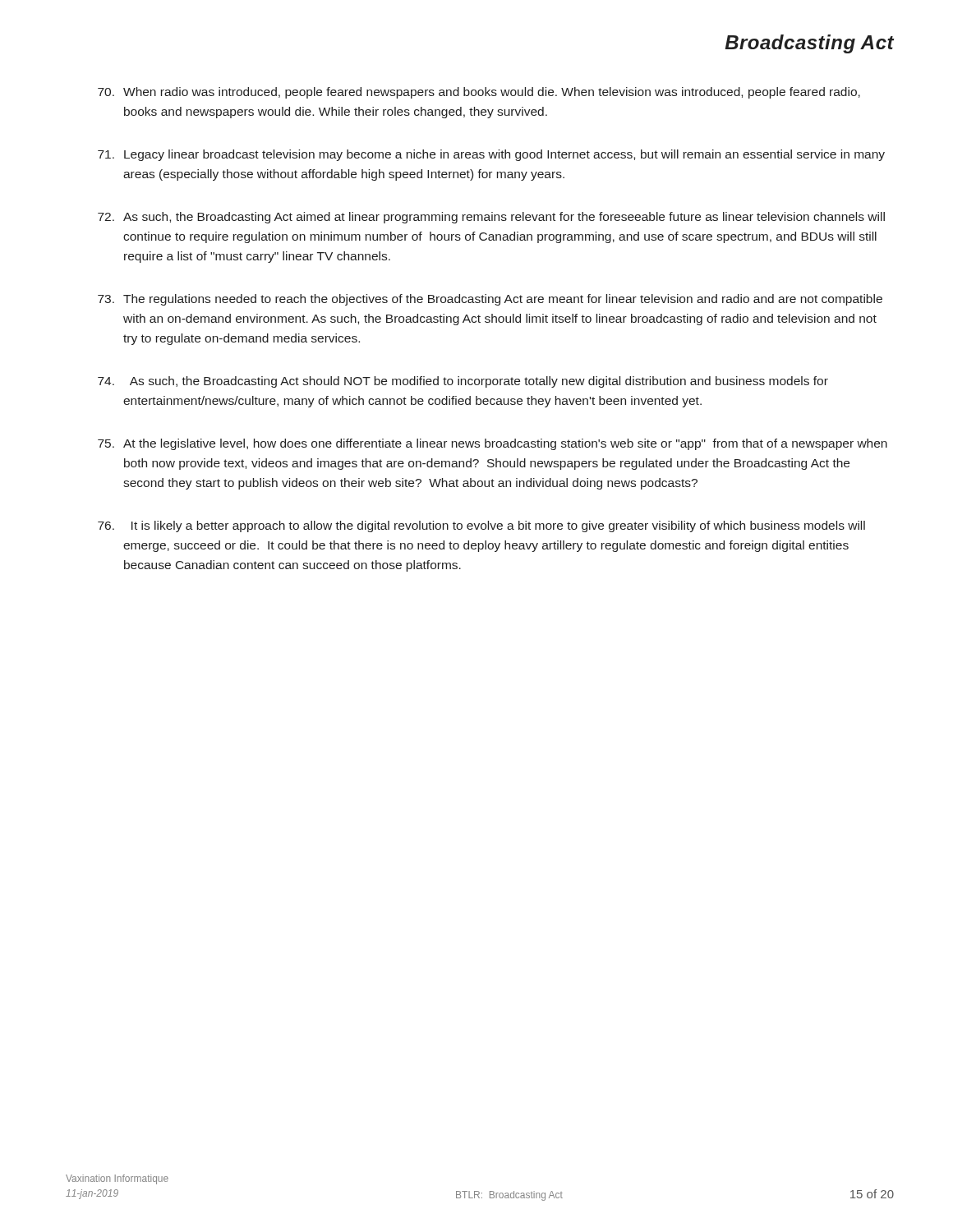Navigate to the text block starting "73. The regulations needed"

pyautogui.click(x=480, y=319)
